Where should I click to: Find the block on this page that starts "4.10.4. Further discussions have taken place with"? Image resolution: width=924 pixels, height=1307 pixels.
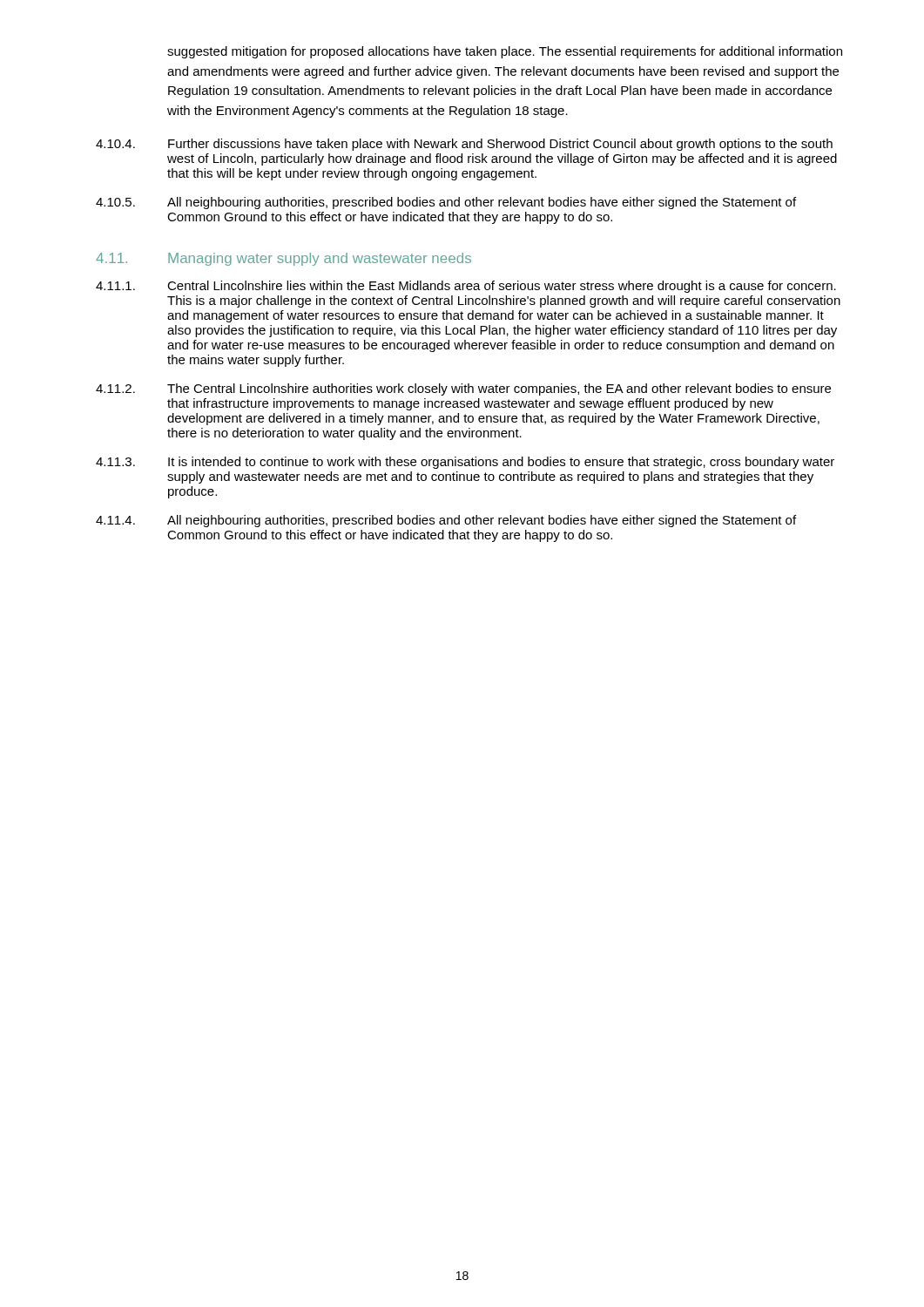(472, 158)
